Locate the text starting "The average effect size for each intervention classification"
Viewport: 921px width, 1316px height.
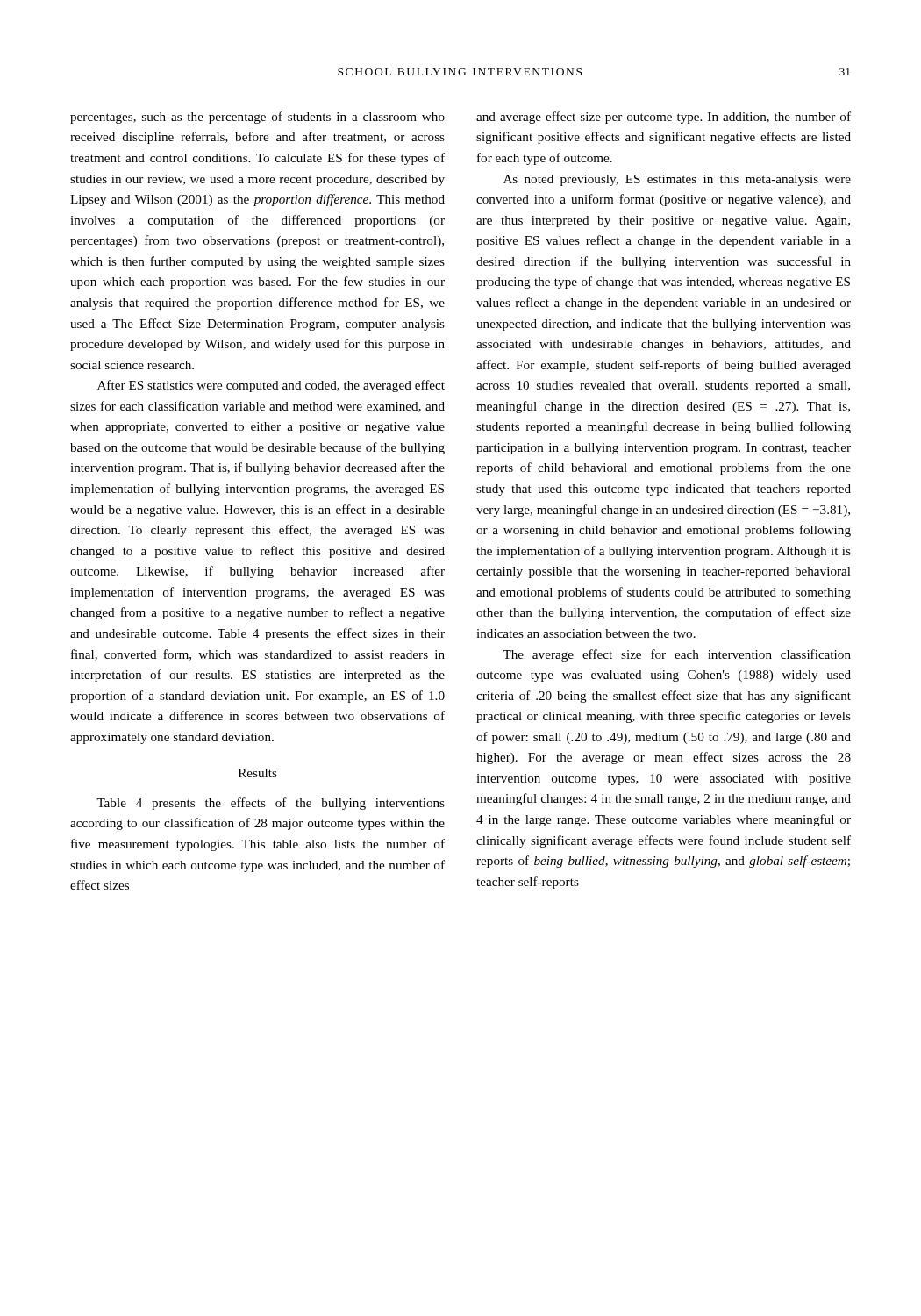coord(664,768)
